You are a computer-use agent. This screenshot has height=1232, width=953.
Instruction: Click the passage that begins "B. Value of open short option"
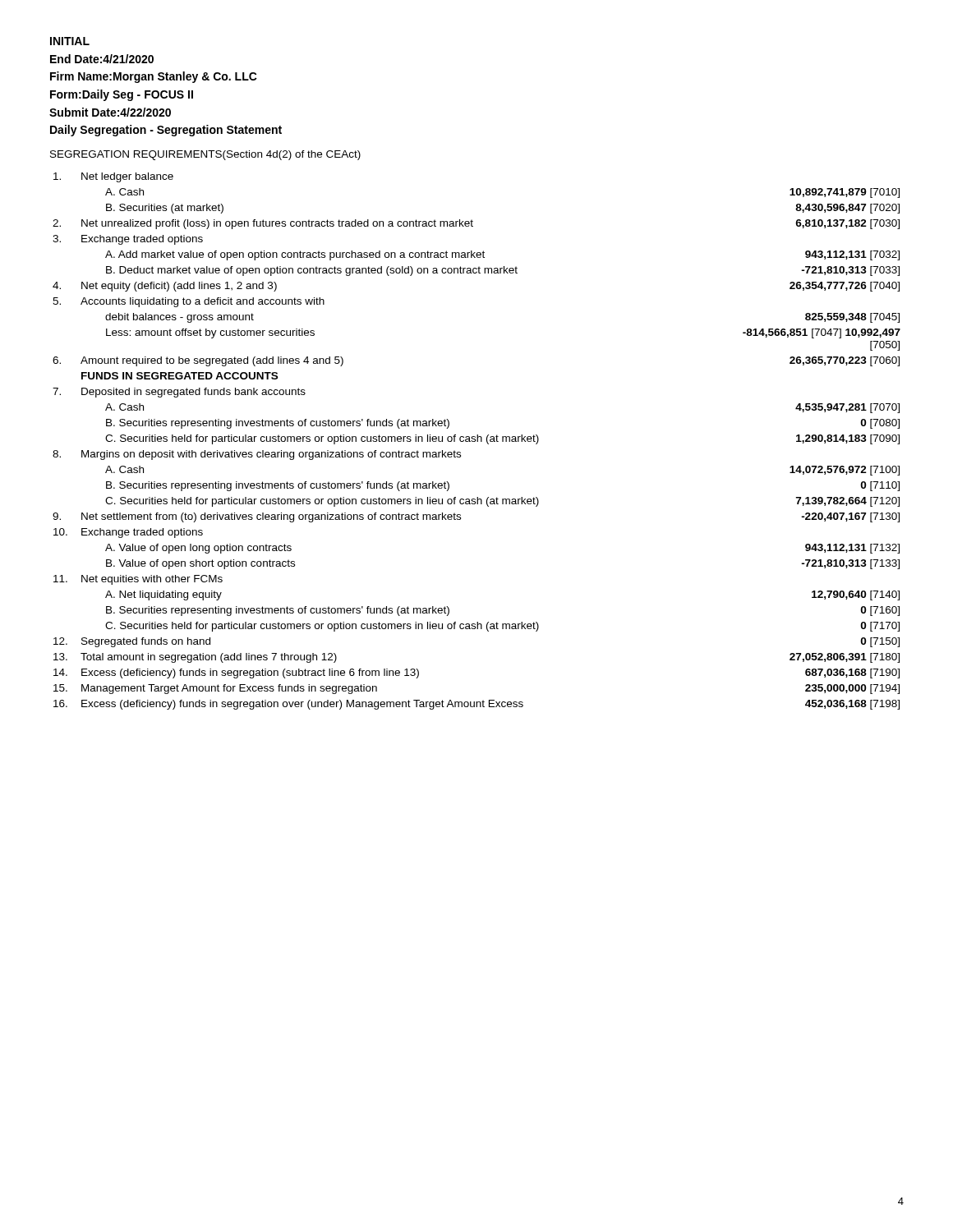pyautogui.click(x=197, y=564)
